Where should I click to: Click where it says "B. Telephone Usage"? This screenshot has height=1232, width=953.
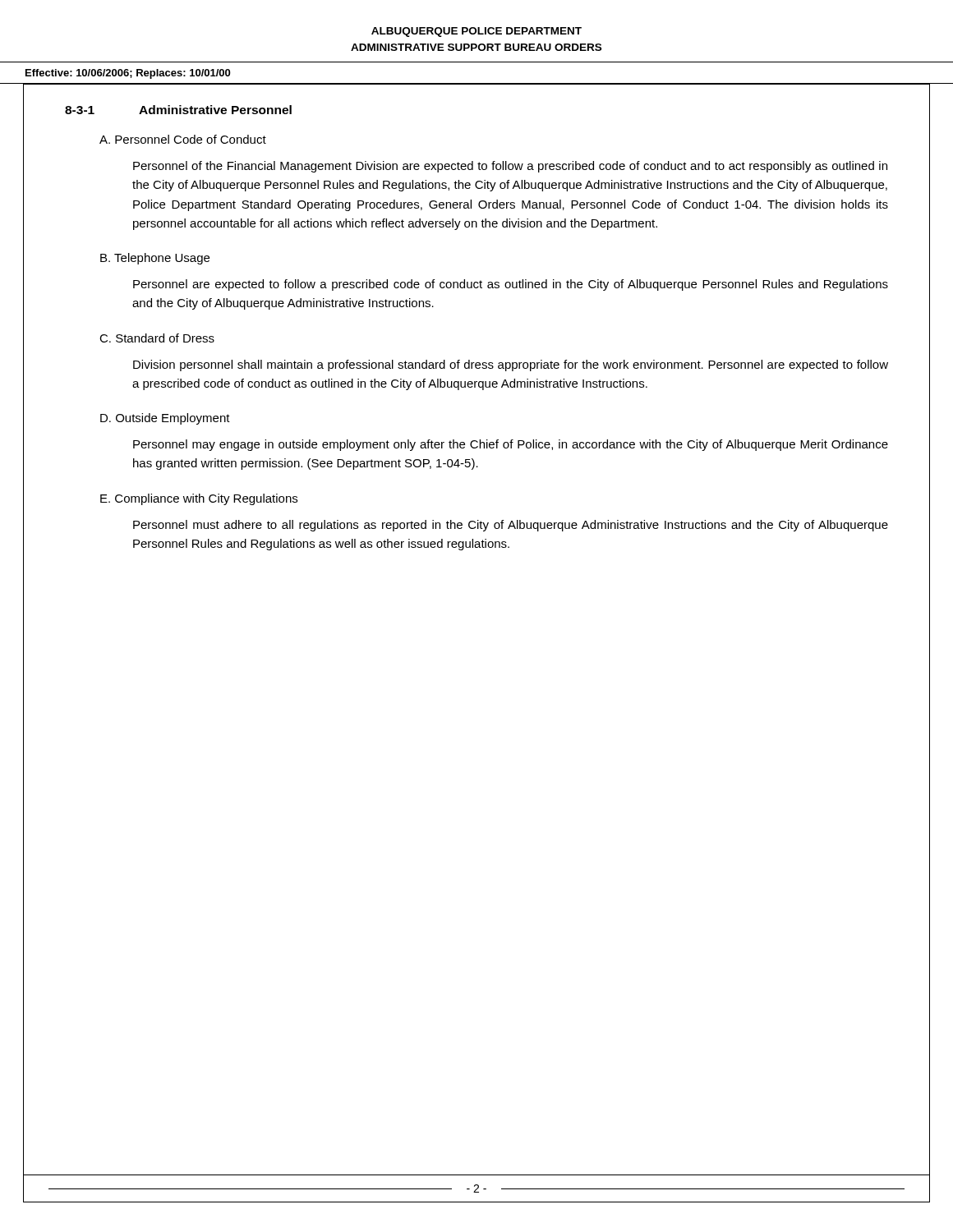coord(155,259)
